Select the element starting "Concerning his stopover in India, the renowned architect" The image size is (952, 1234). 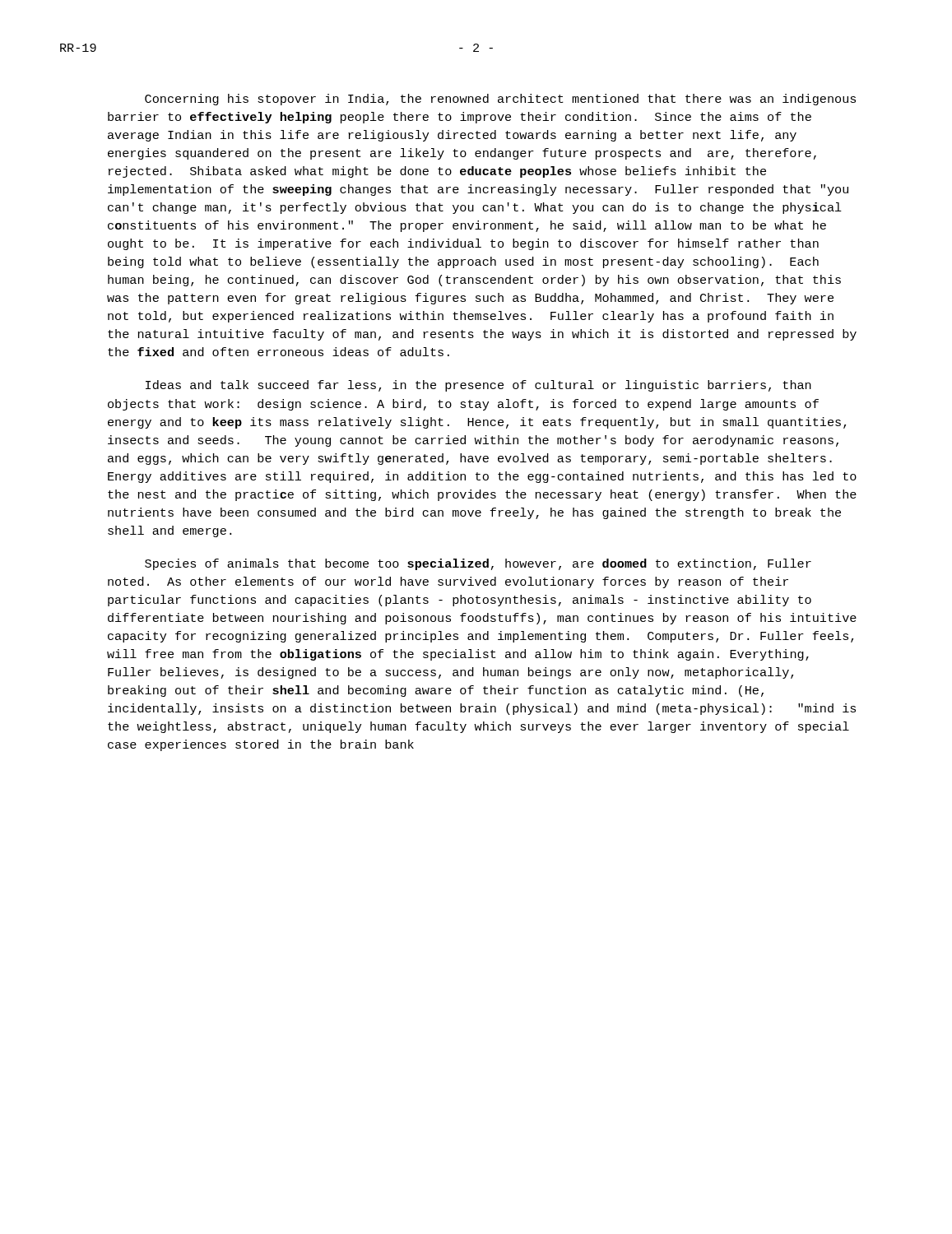tap(484, 226)
